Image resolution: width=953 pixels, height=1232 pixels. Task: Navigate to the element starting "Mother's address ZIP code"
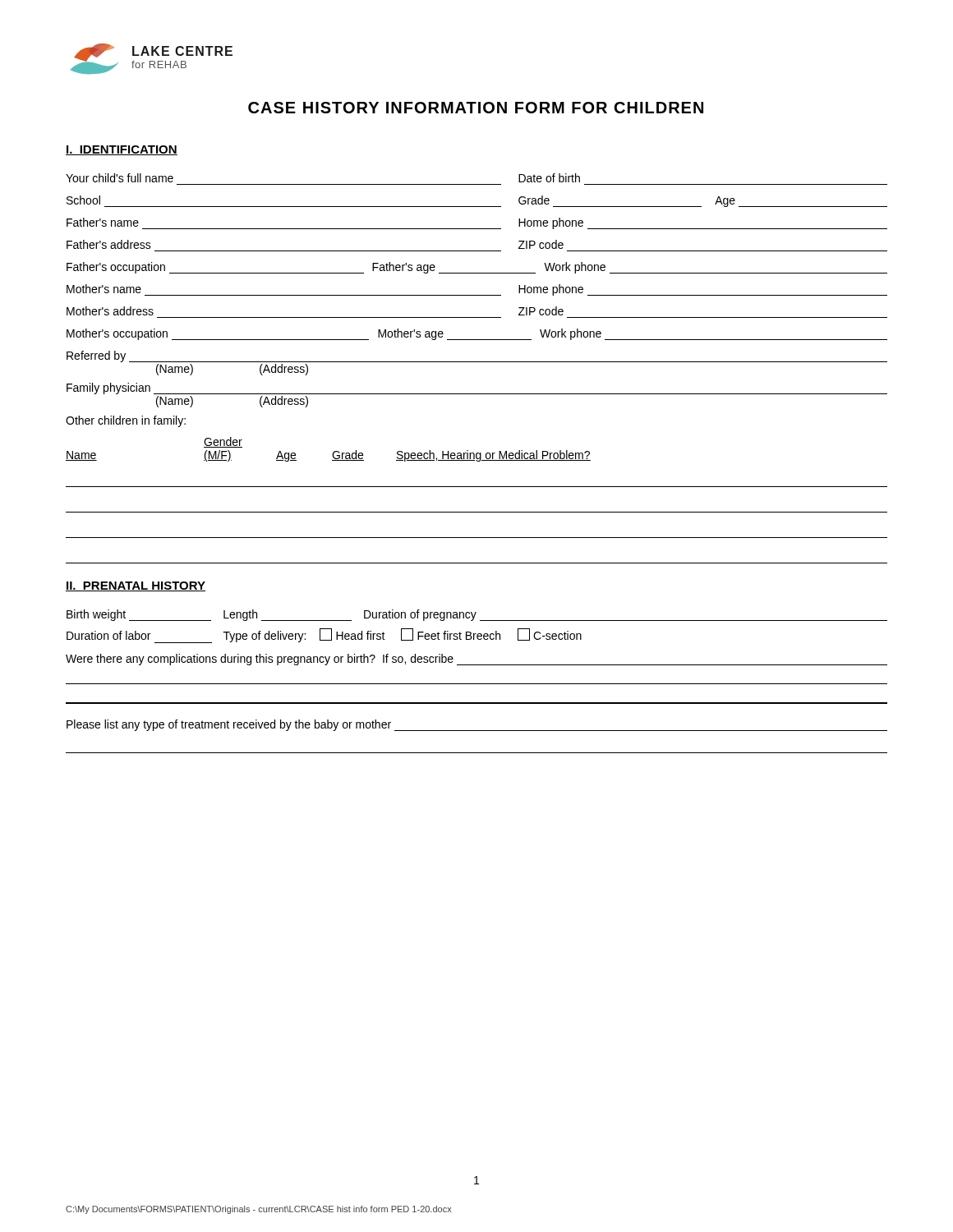pyautogui.click(x=476, y=310)
